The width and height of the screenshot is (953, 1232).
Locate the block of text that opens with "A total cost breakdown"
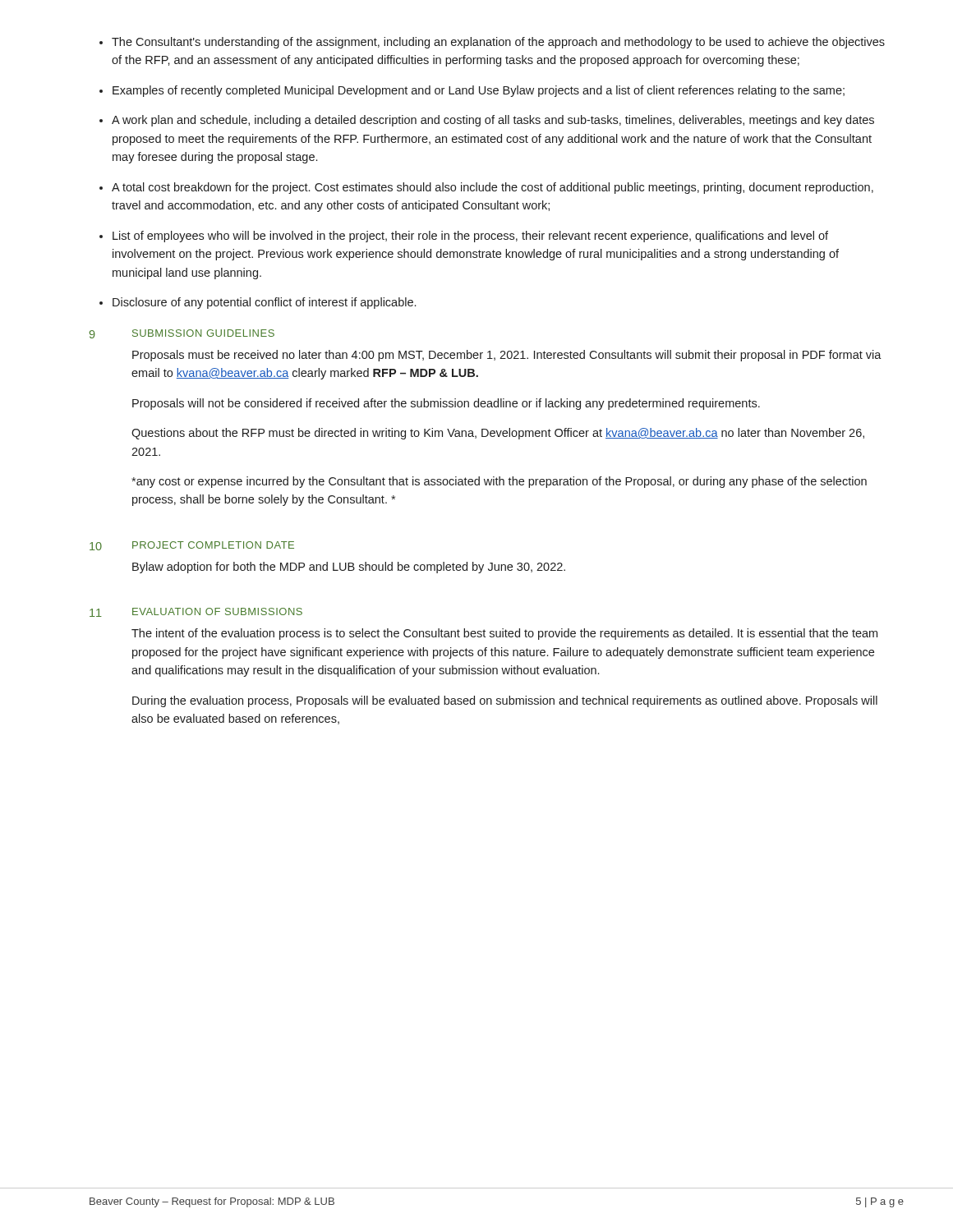click(x=493, y=196)
